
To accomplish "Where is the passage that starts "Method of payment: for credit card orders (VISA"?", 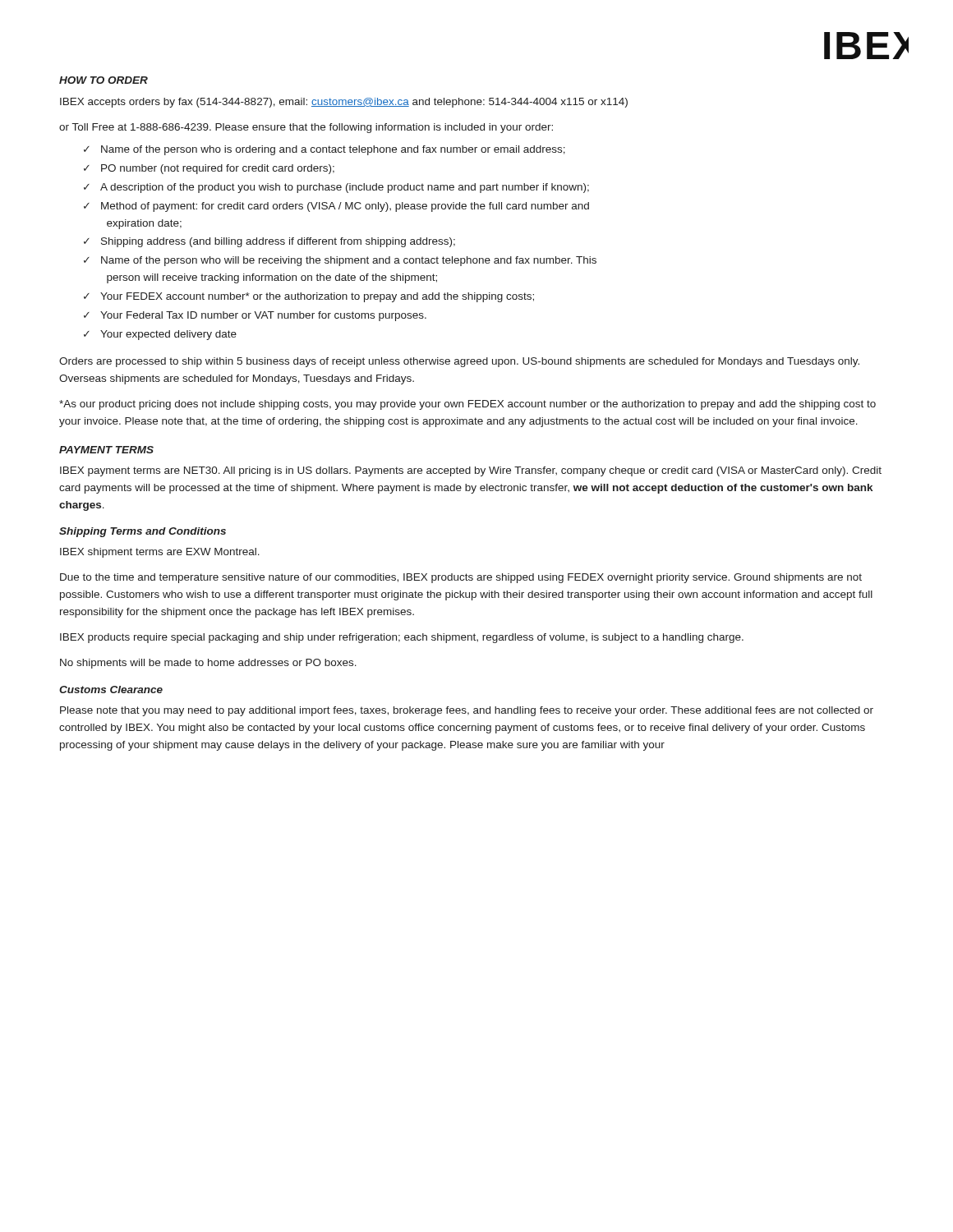I will 345,214.
